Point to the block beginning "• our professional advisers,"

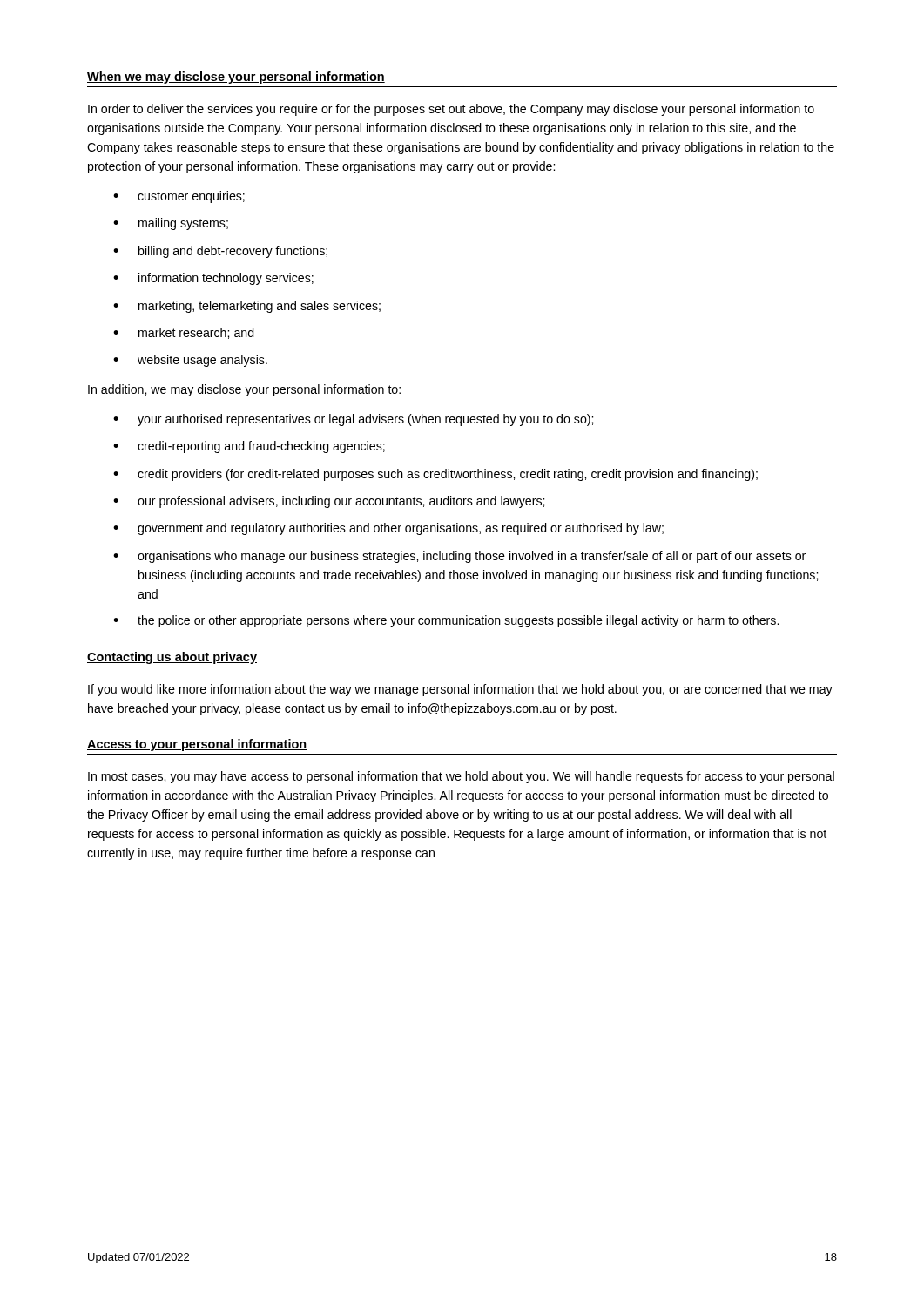click(462, 501)
